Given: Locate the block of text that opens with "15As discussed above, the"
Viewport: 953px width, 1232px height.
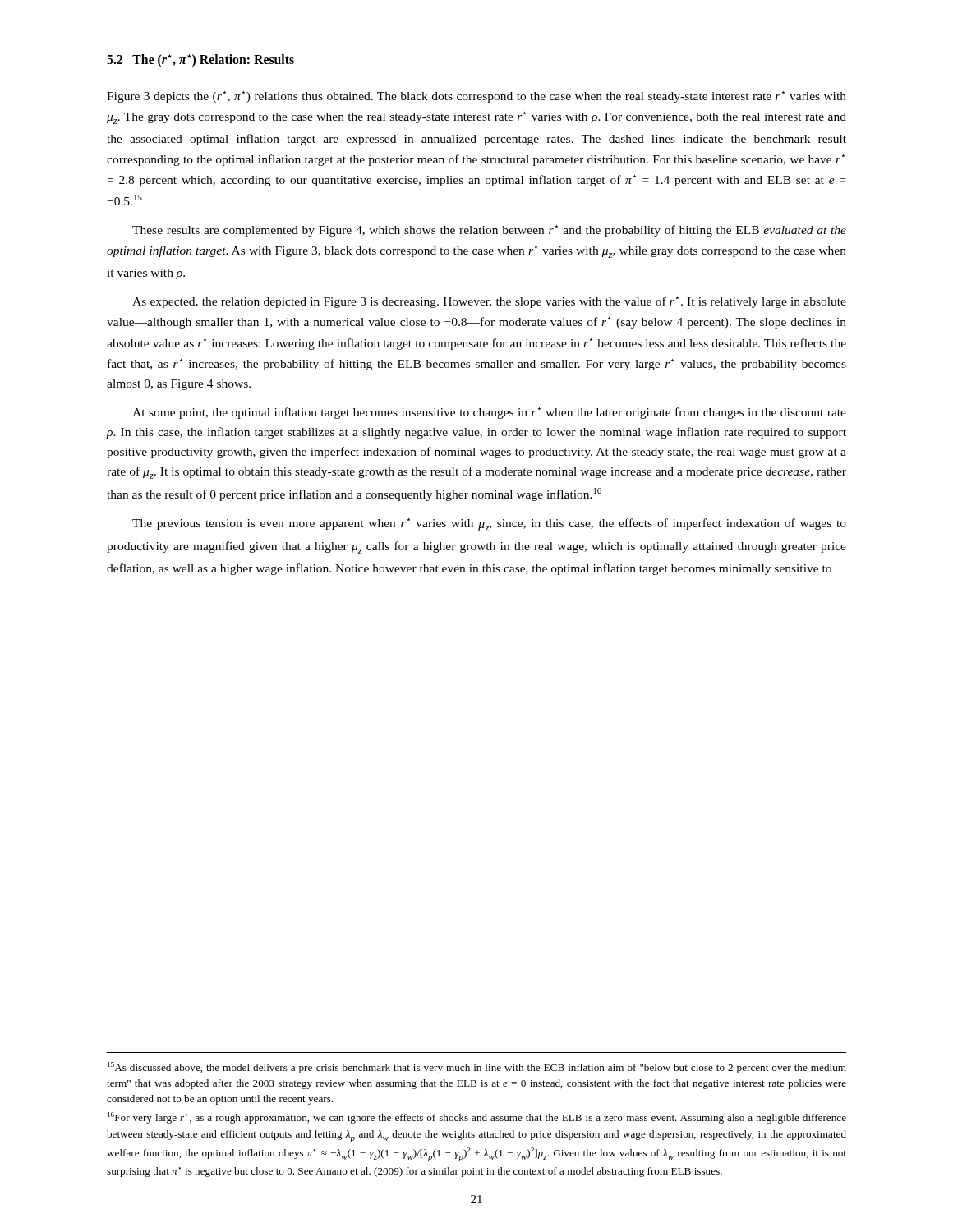Looking at the screenshot, I should pyautogui.click(x=476, y=1082).
